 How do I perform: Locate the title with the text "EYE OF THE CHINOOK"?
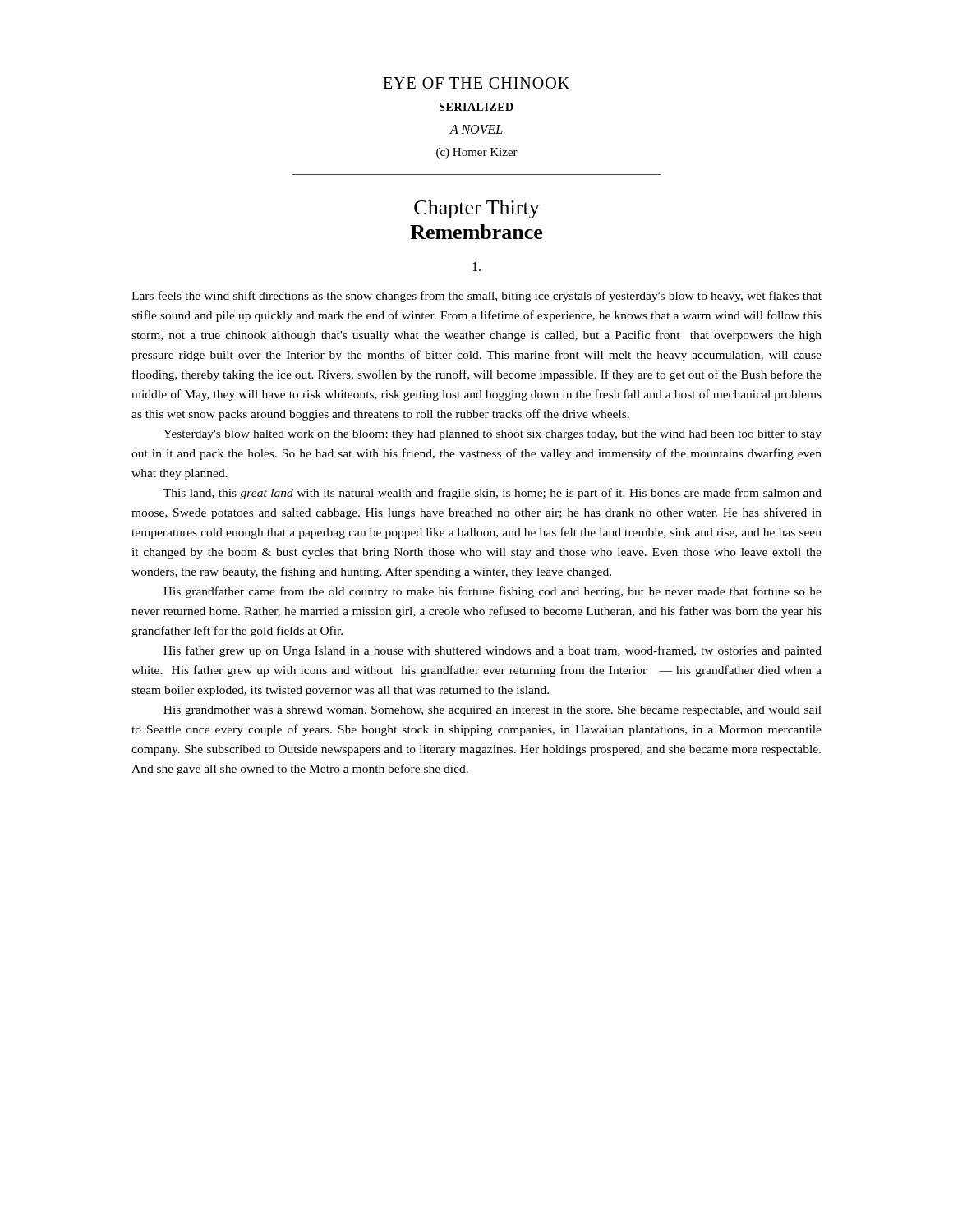point(476,83)
